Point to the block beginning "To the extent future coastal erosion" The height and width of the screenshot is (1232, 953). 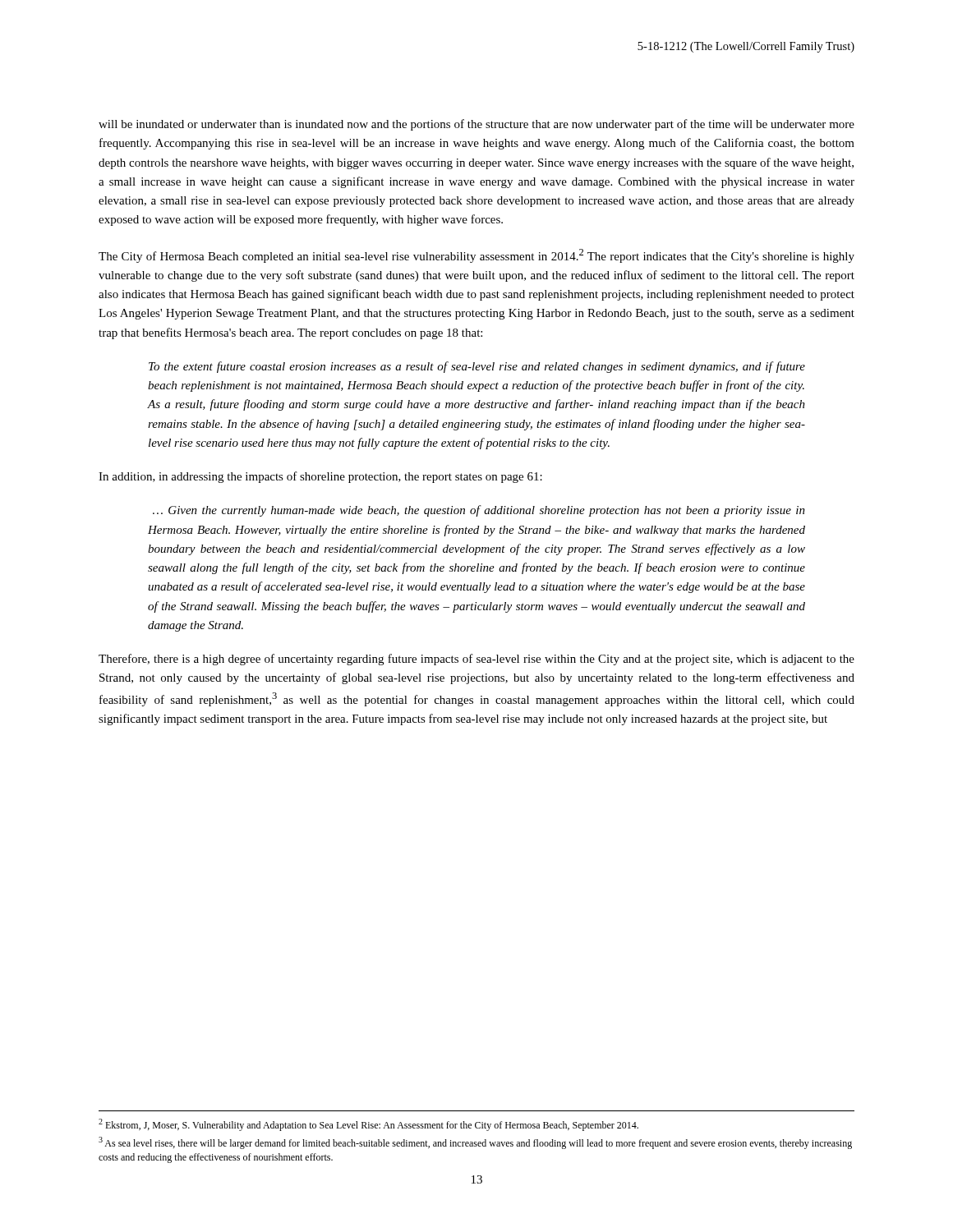coord(476,404)
